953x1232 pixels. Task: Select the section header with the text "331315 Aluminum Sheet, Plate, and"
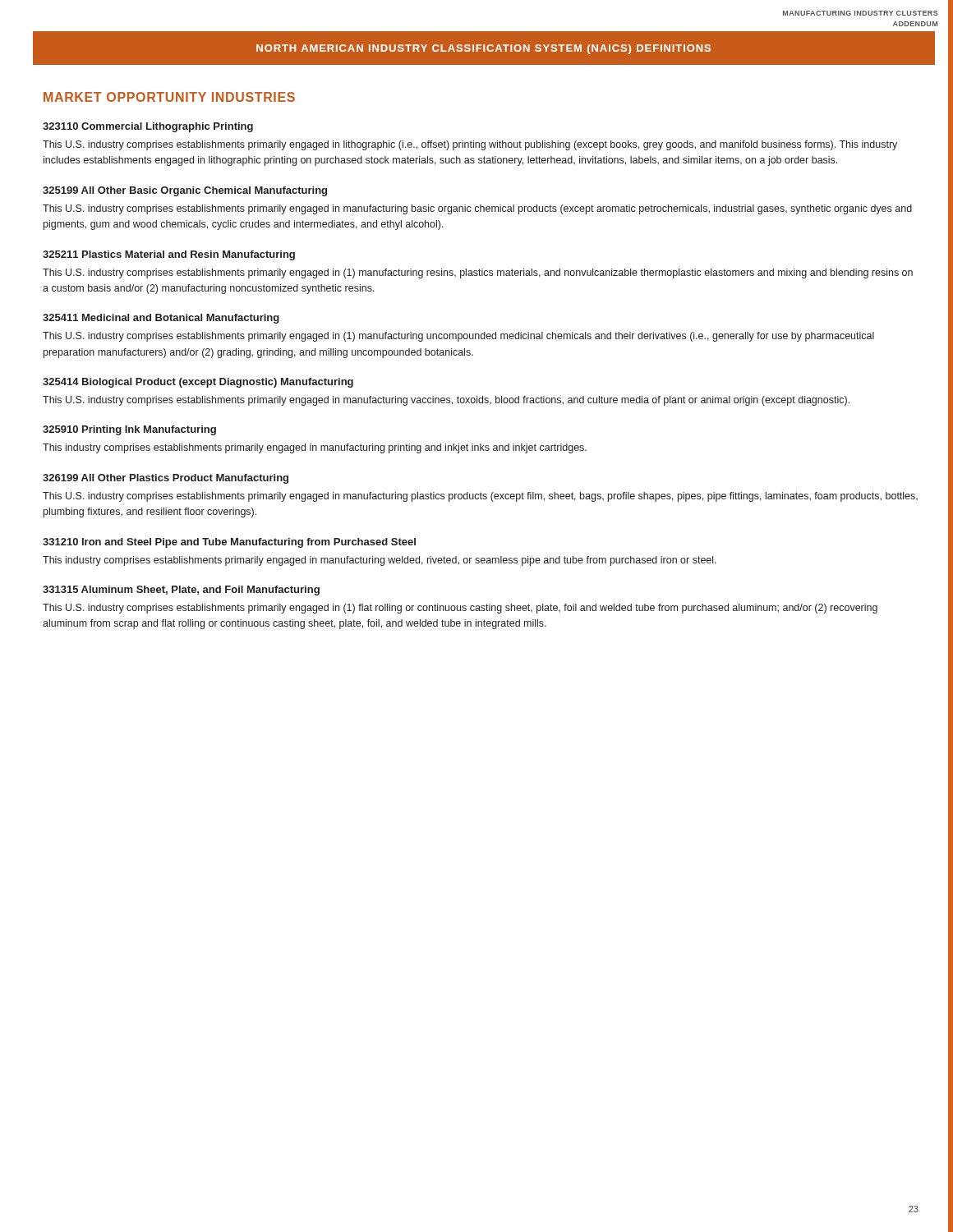(181, 589)
